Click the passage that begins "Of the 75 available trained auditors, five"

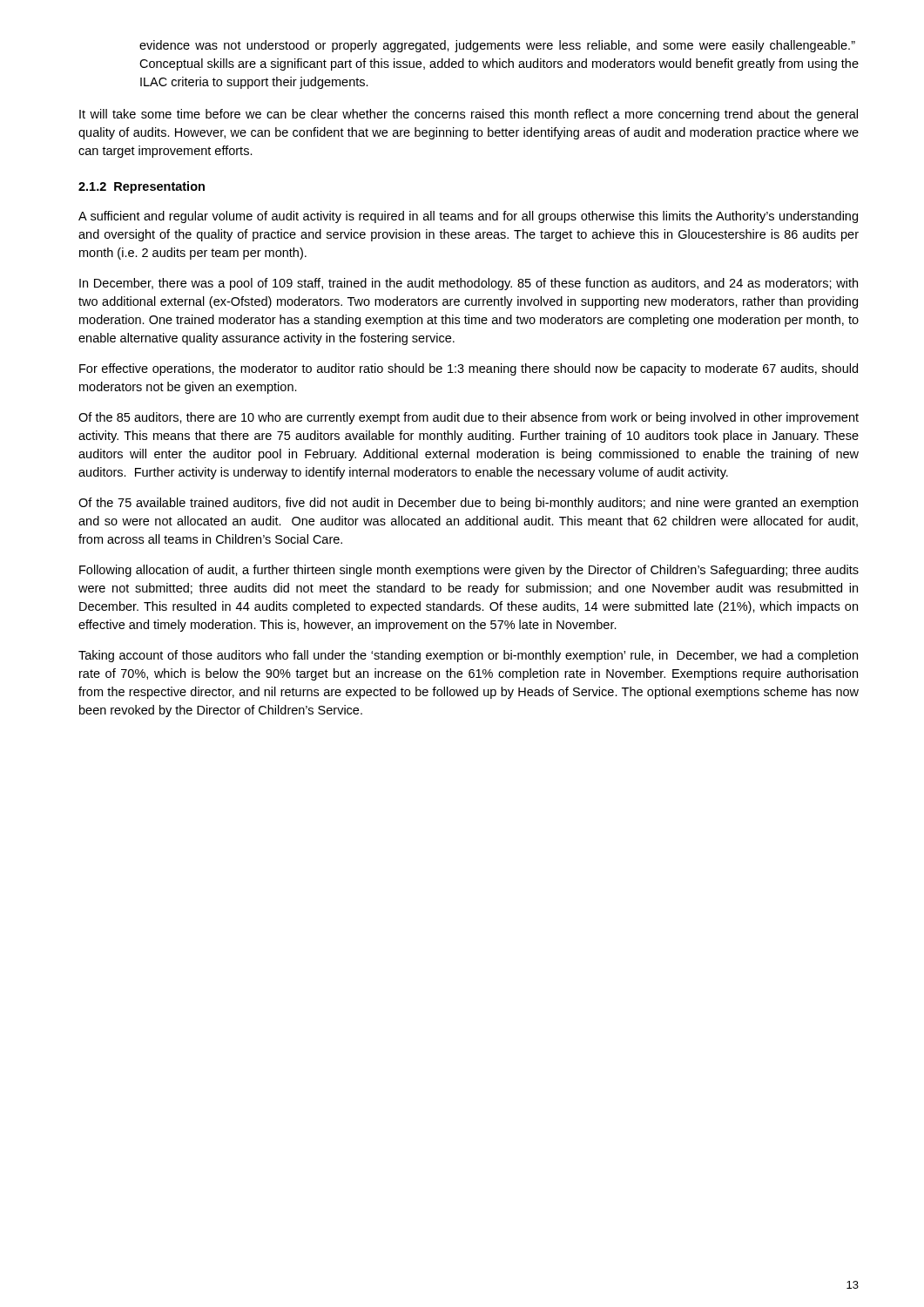[x=469, y=521]
